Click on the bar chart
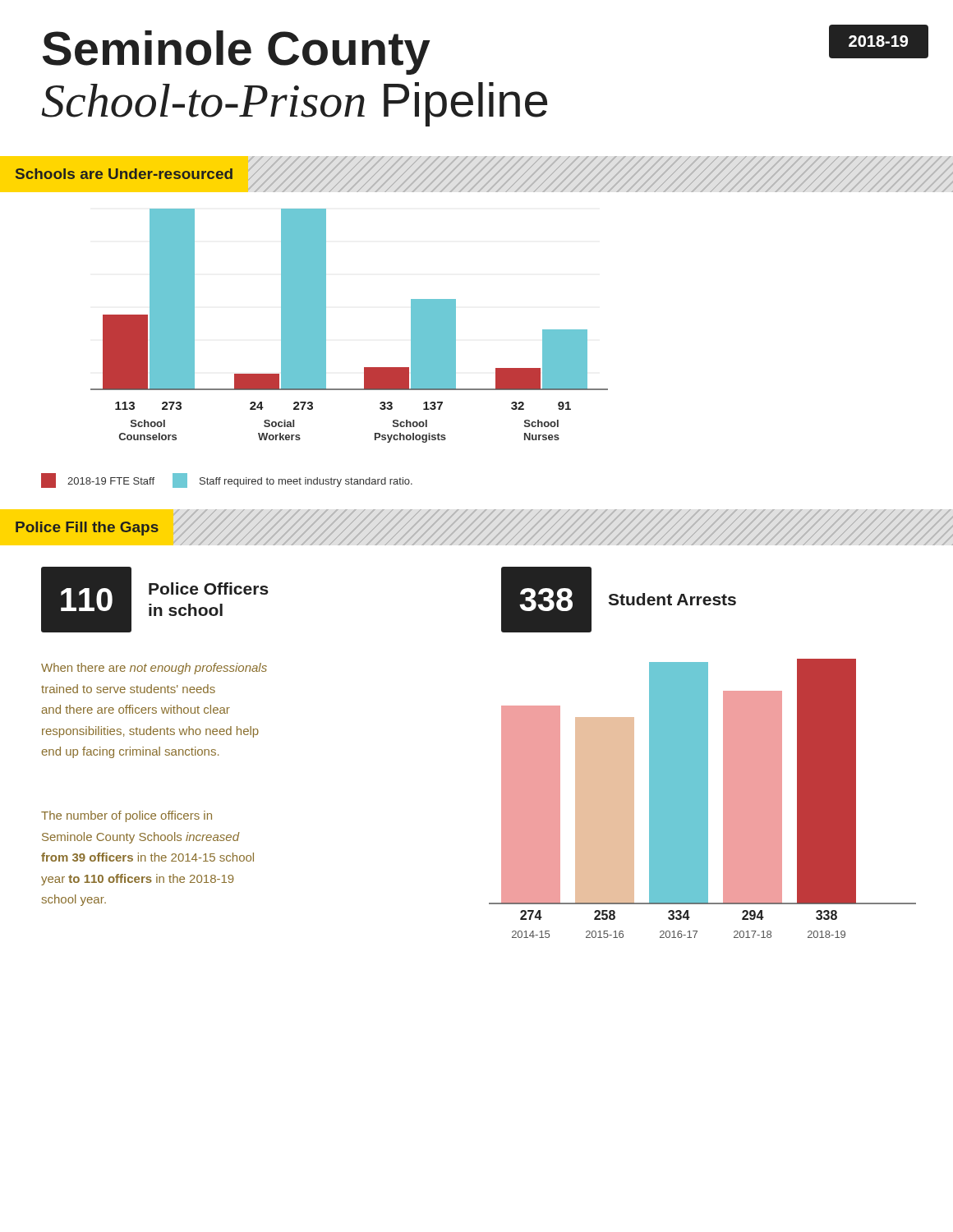This screenshot has height=1232, width=953. 702,813
